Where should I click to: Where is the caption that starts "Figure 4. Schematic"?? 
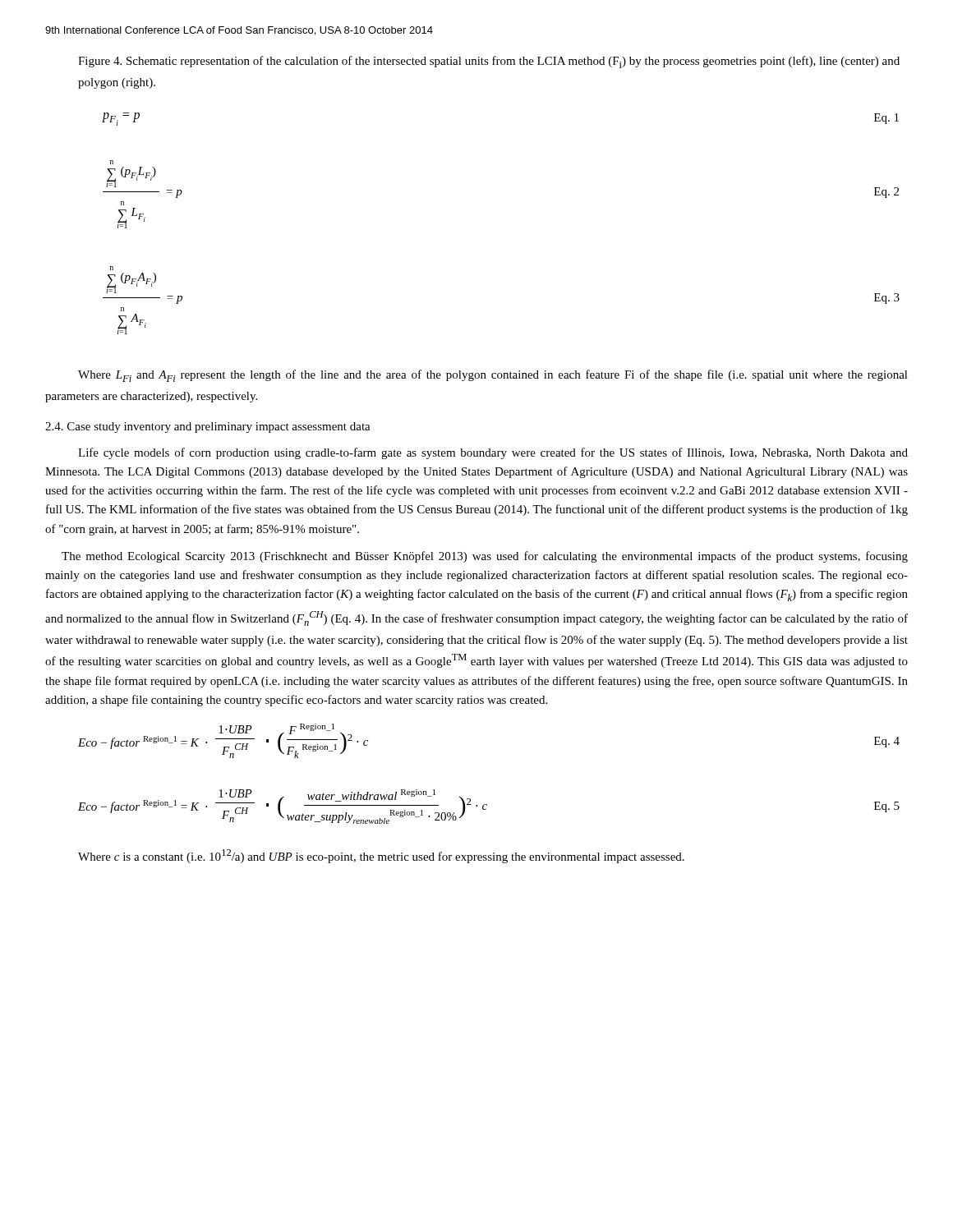tap(489, 71)
